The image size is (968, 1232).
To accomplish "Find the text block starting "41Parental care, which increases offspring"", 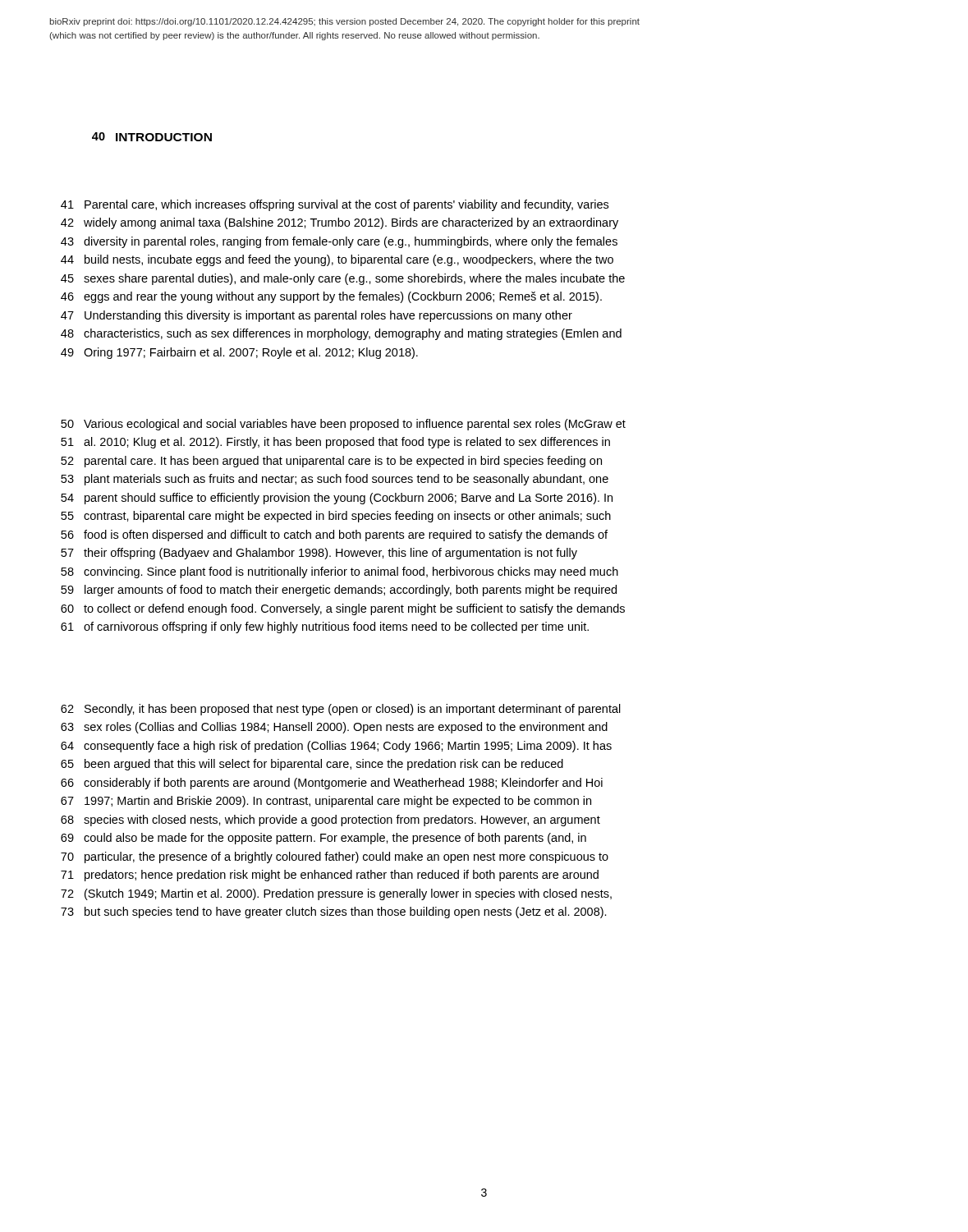I will 474,279.
